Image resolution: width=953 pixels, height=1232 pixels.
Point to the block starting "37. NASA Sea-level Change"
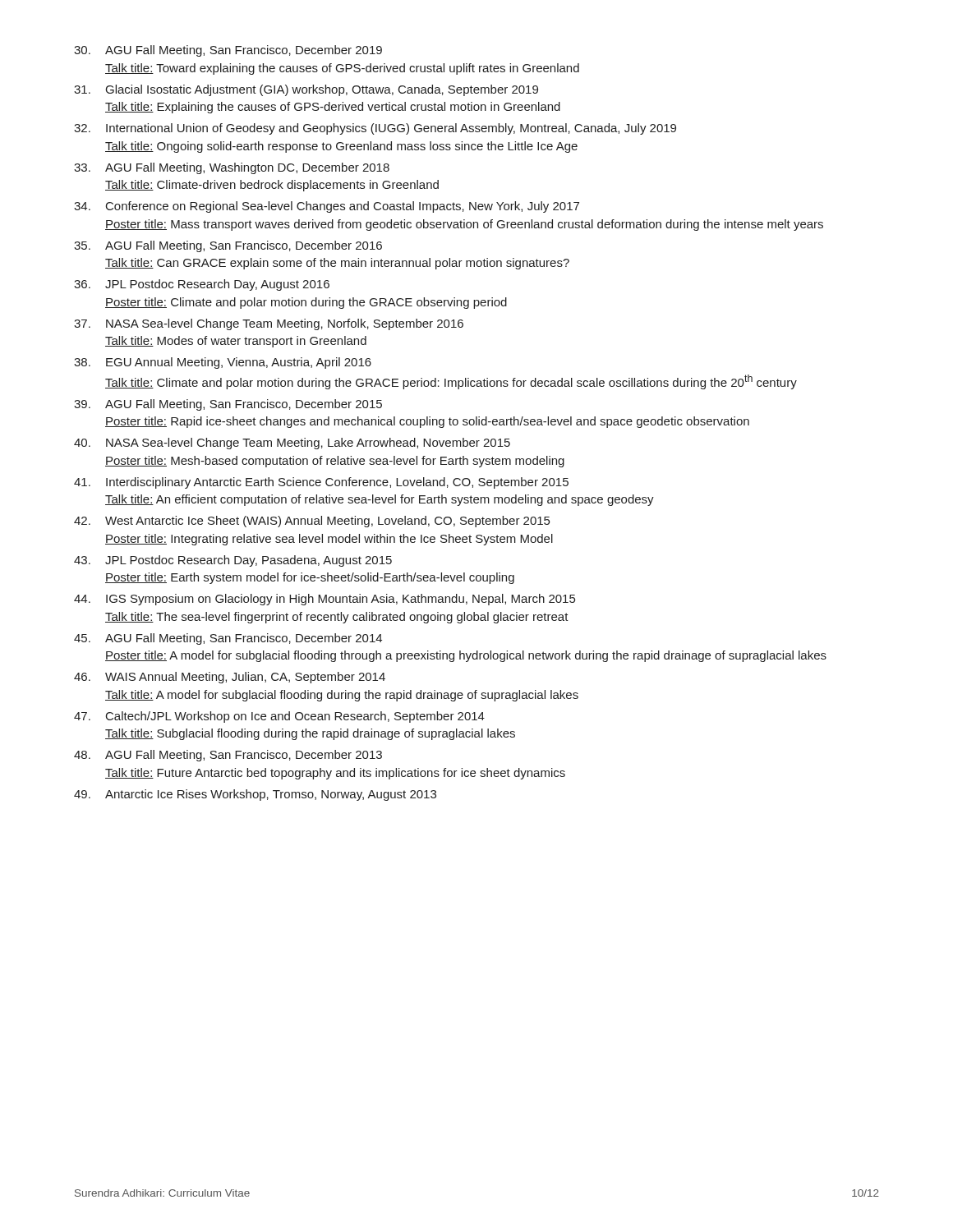[269, 324]
